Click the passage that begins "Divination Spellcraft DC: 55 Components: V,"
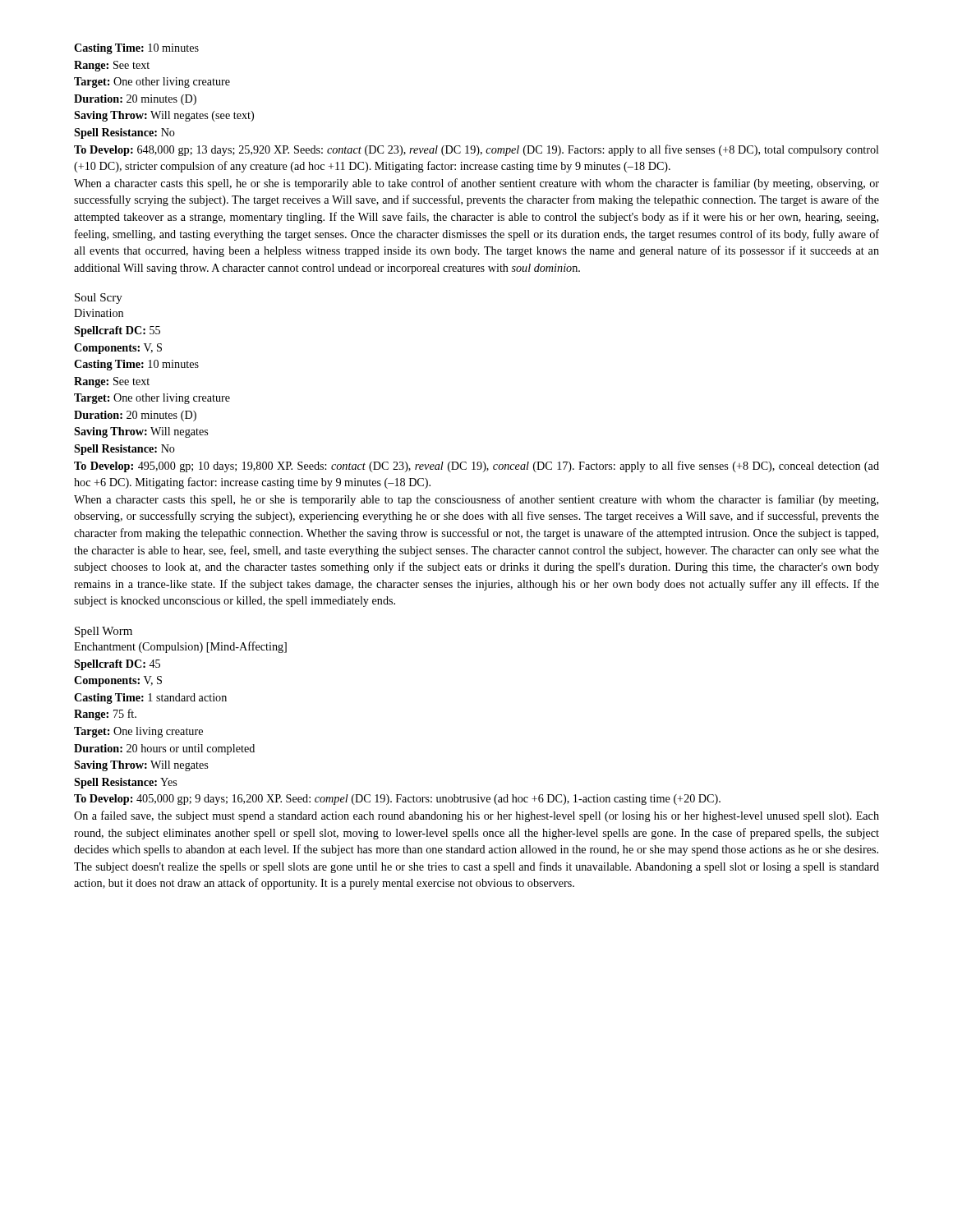 point(476,457)
